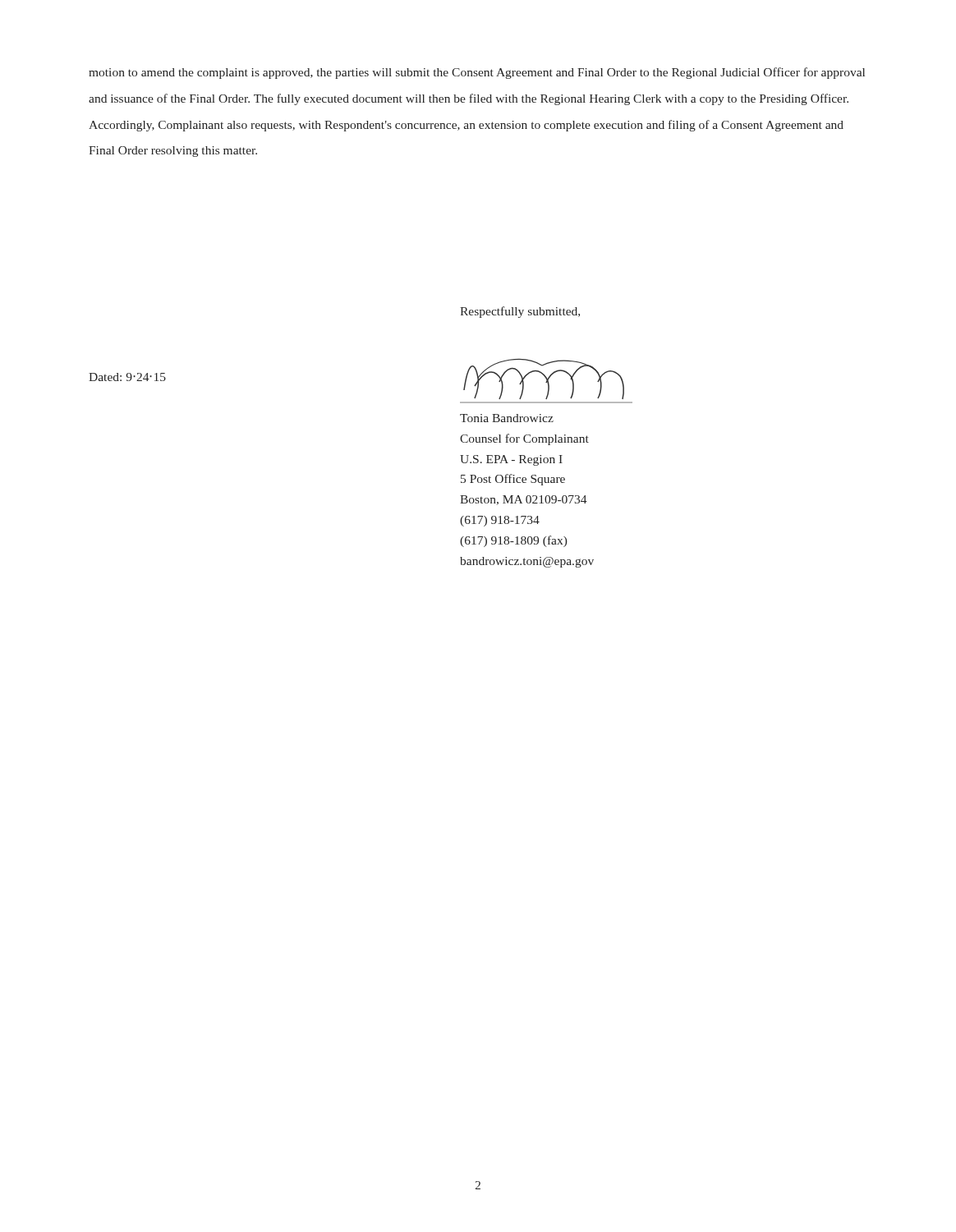This screenshot has height=1232, width=956.
Task: Point to the text starting "motion to amend the complaint is approved,"
Action: [x=477, y=111]
